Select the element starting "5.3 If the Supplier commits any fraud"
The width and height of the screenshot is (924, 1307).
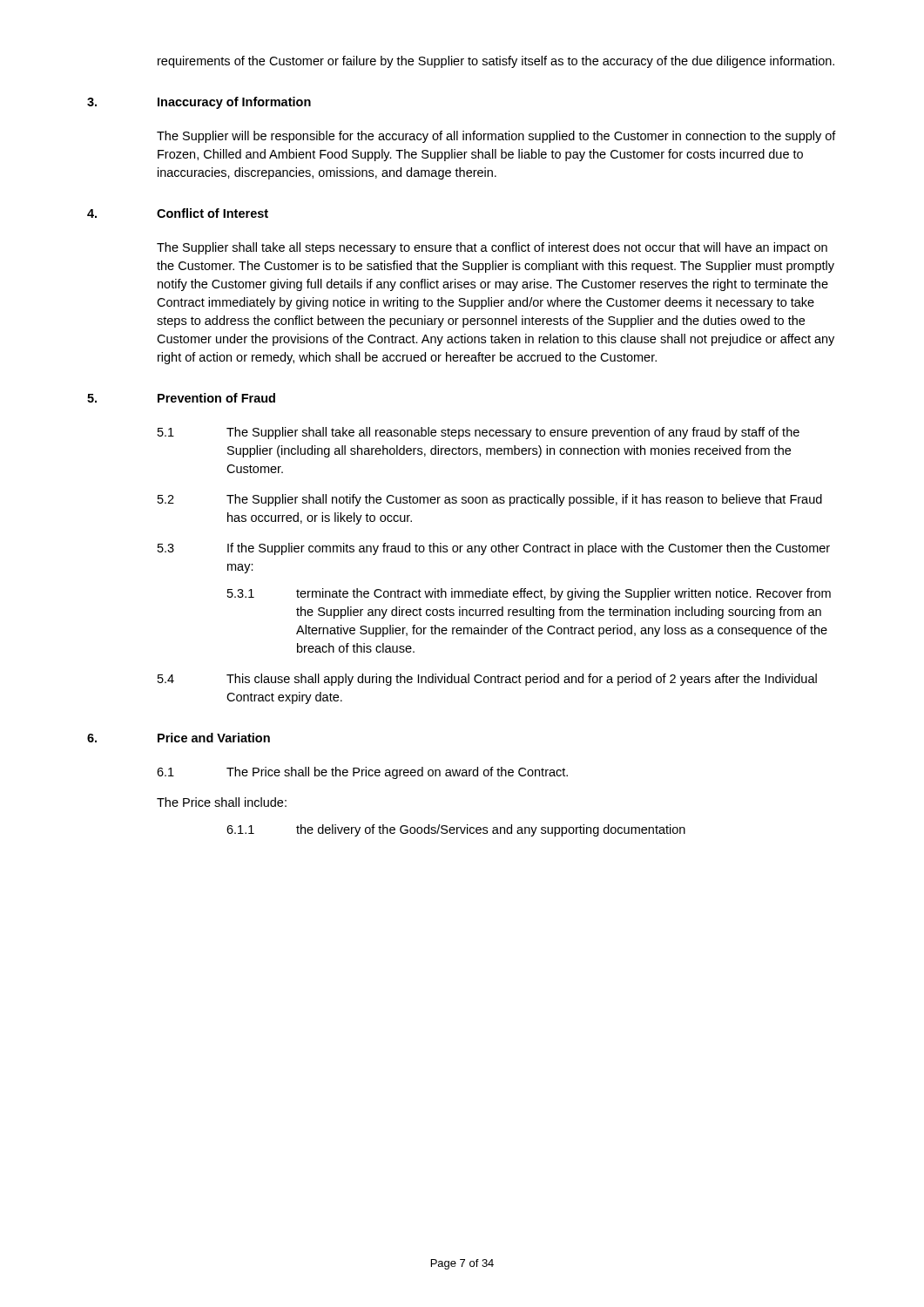[x=497, y=558]
